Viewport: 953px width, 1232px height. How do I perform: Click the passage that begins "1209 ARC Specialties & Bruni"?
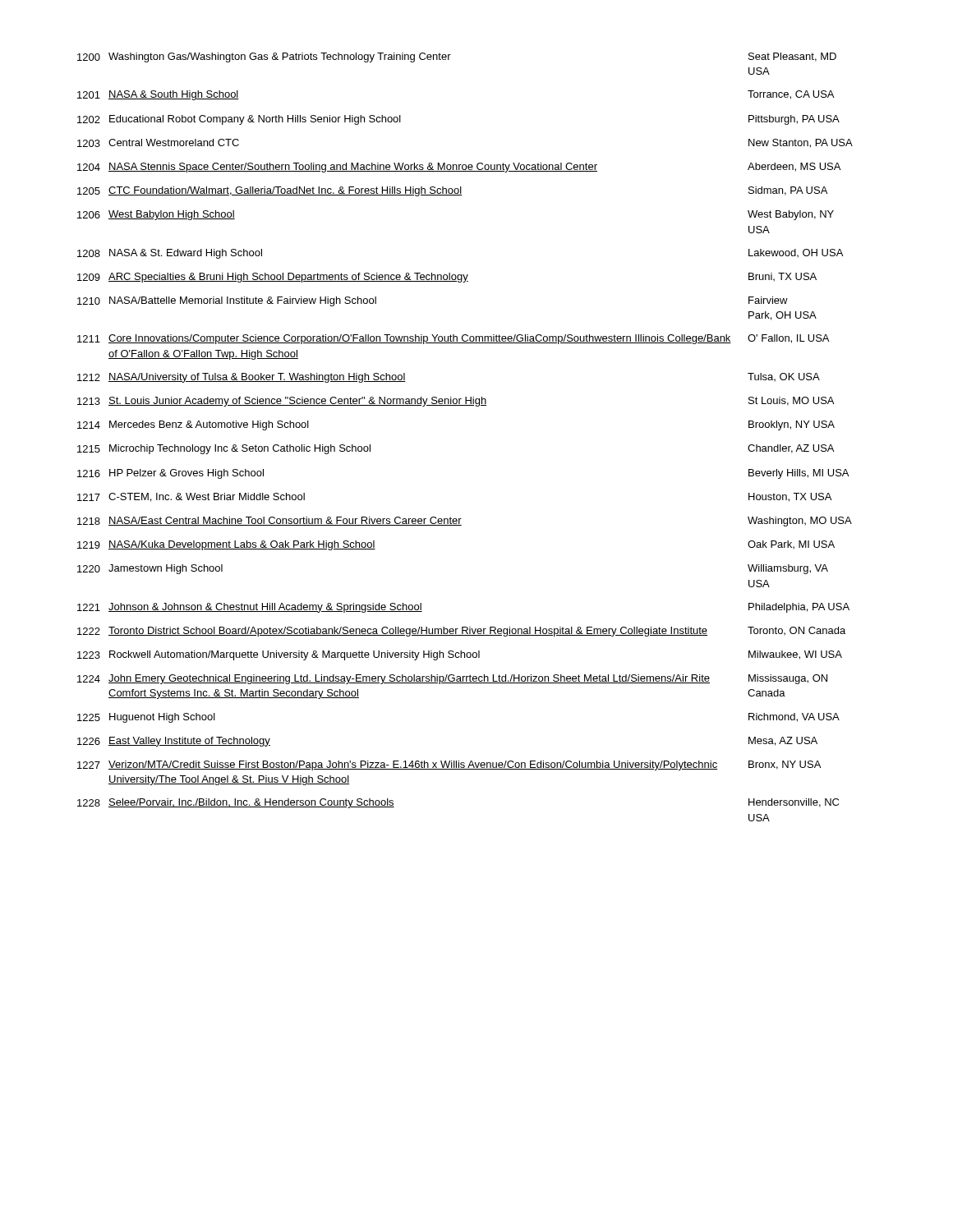coord(476,277)
